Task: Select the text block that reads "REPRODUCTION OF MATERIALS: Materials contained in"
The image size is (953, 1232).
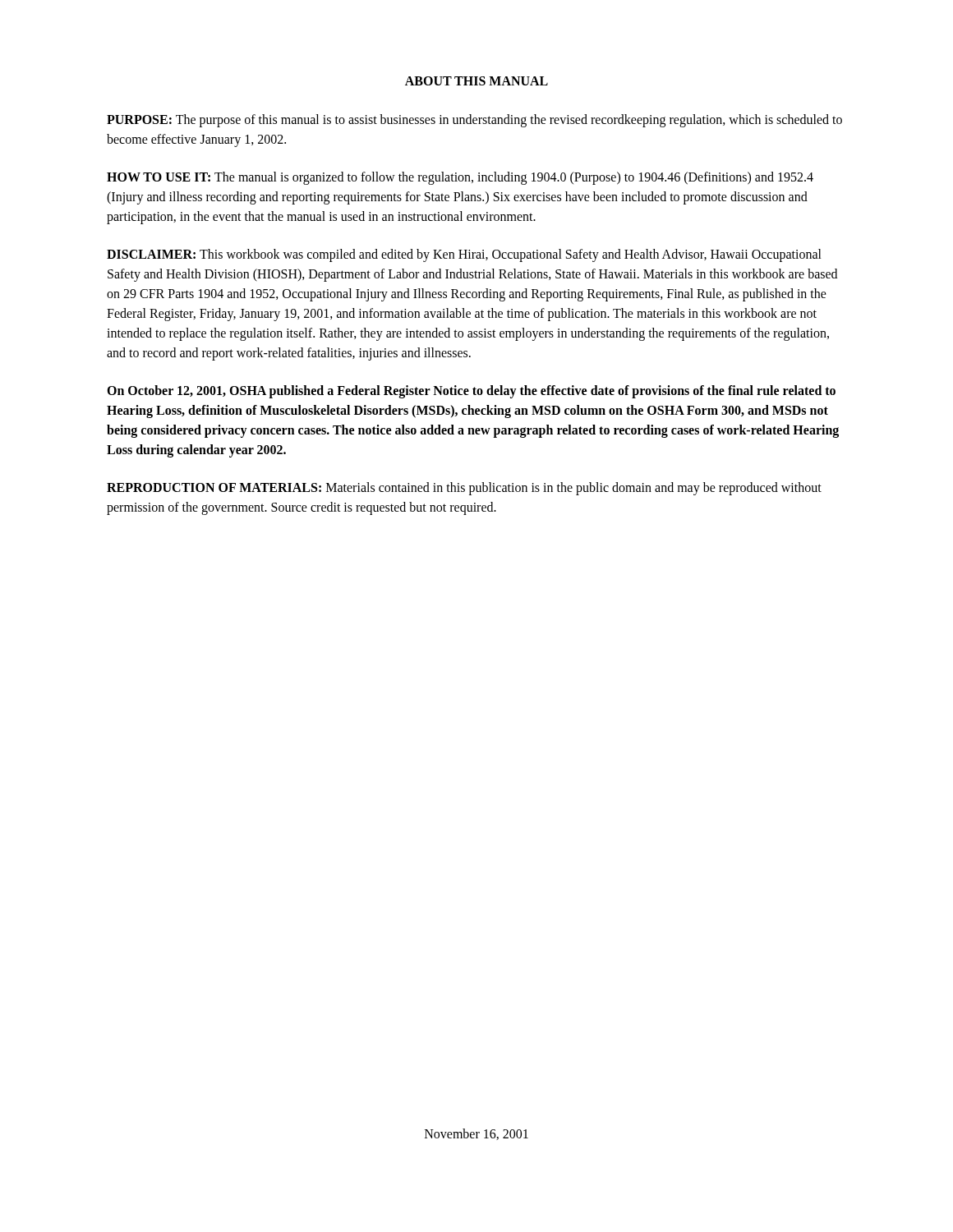Action: (476, 498)
